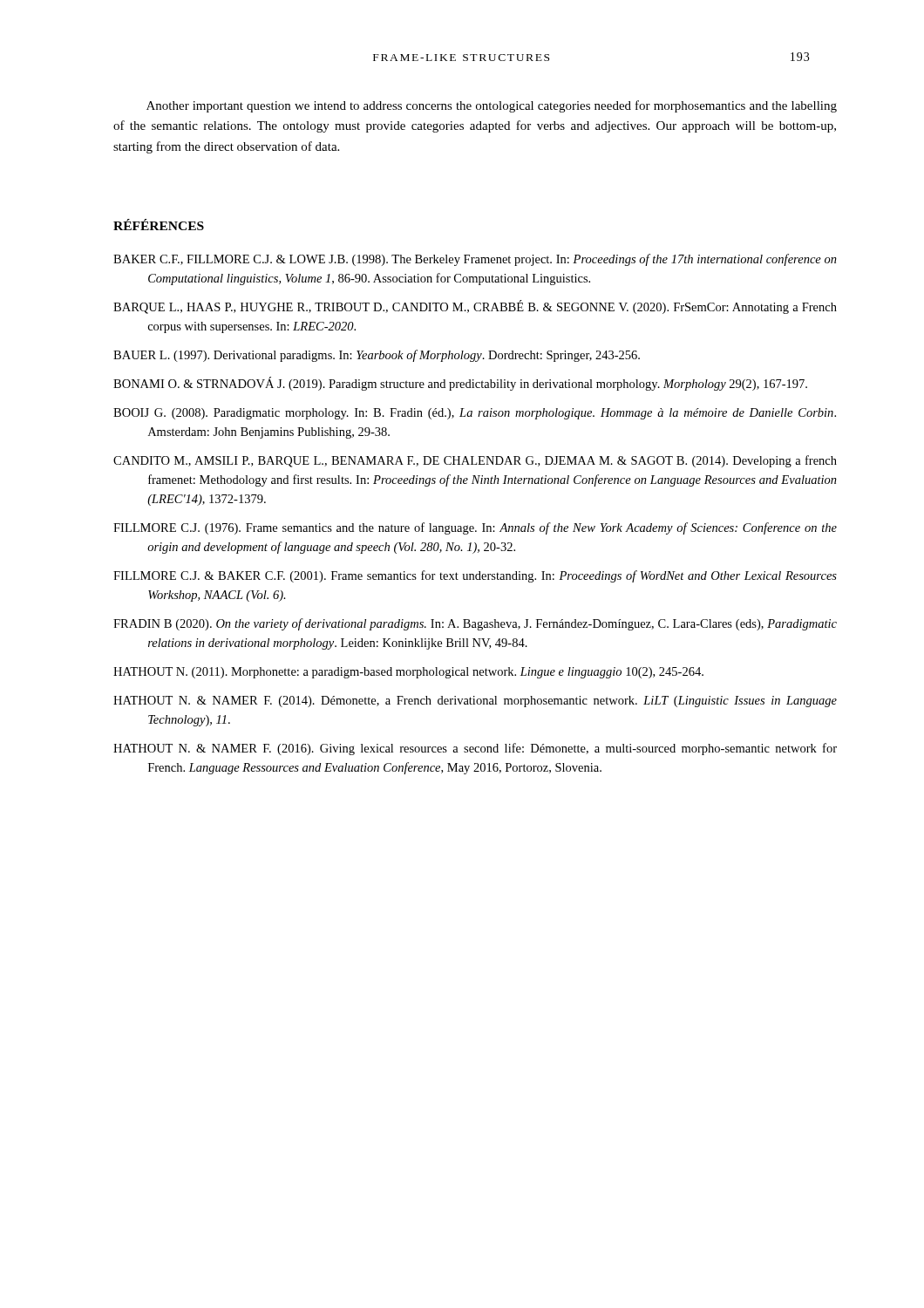Find the block starting "FRADIN B (2020). On"
The width and height of the screenshot is (924, 1308).
[x=475, y=633]
